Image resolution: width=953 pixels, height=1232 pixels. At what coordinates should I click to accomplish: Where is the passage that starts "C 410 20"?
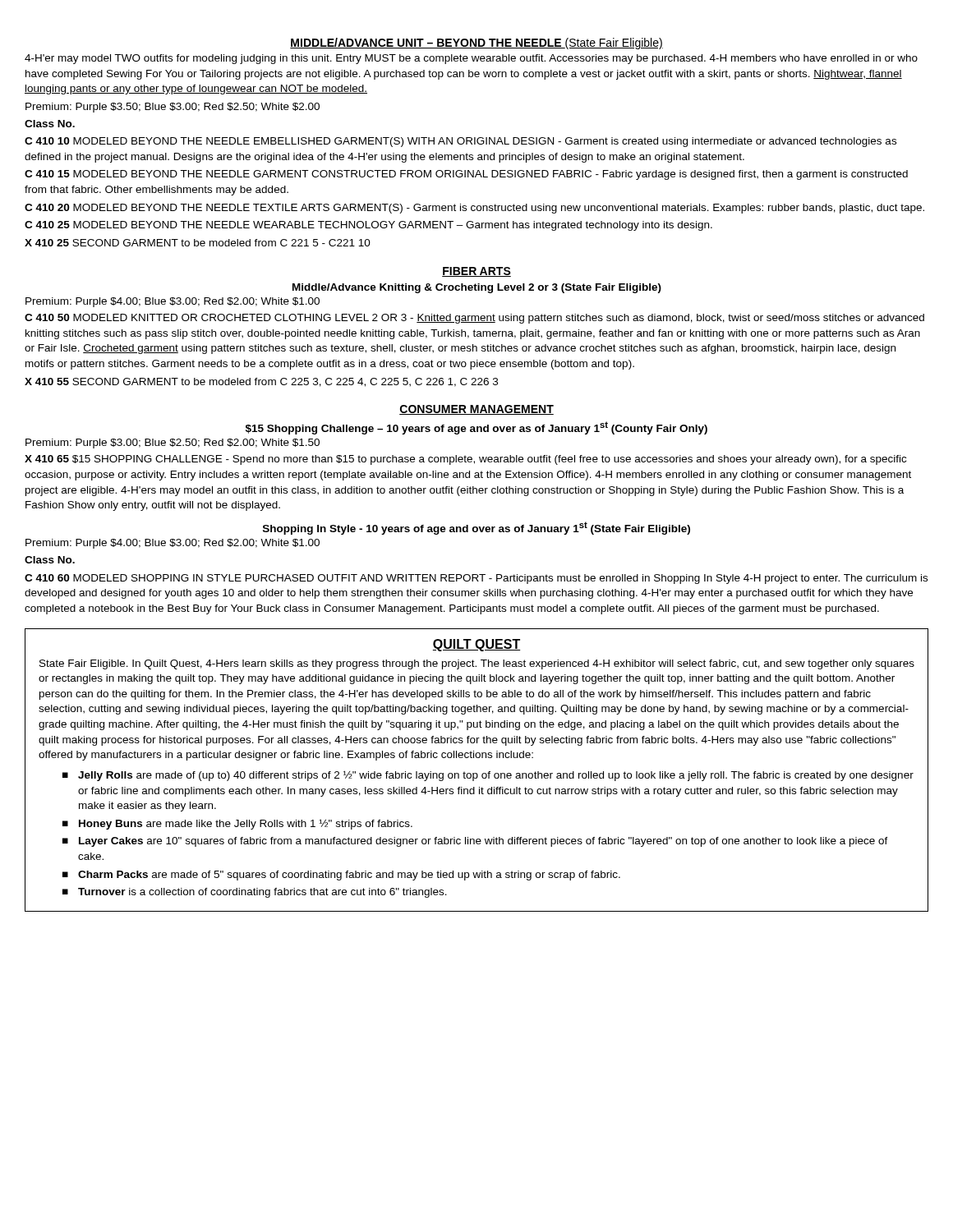coord(475,207)
